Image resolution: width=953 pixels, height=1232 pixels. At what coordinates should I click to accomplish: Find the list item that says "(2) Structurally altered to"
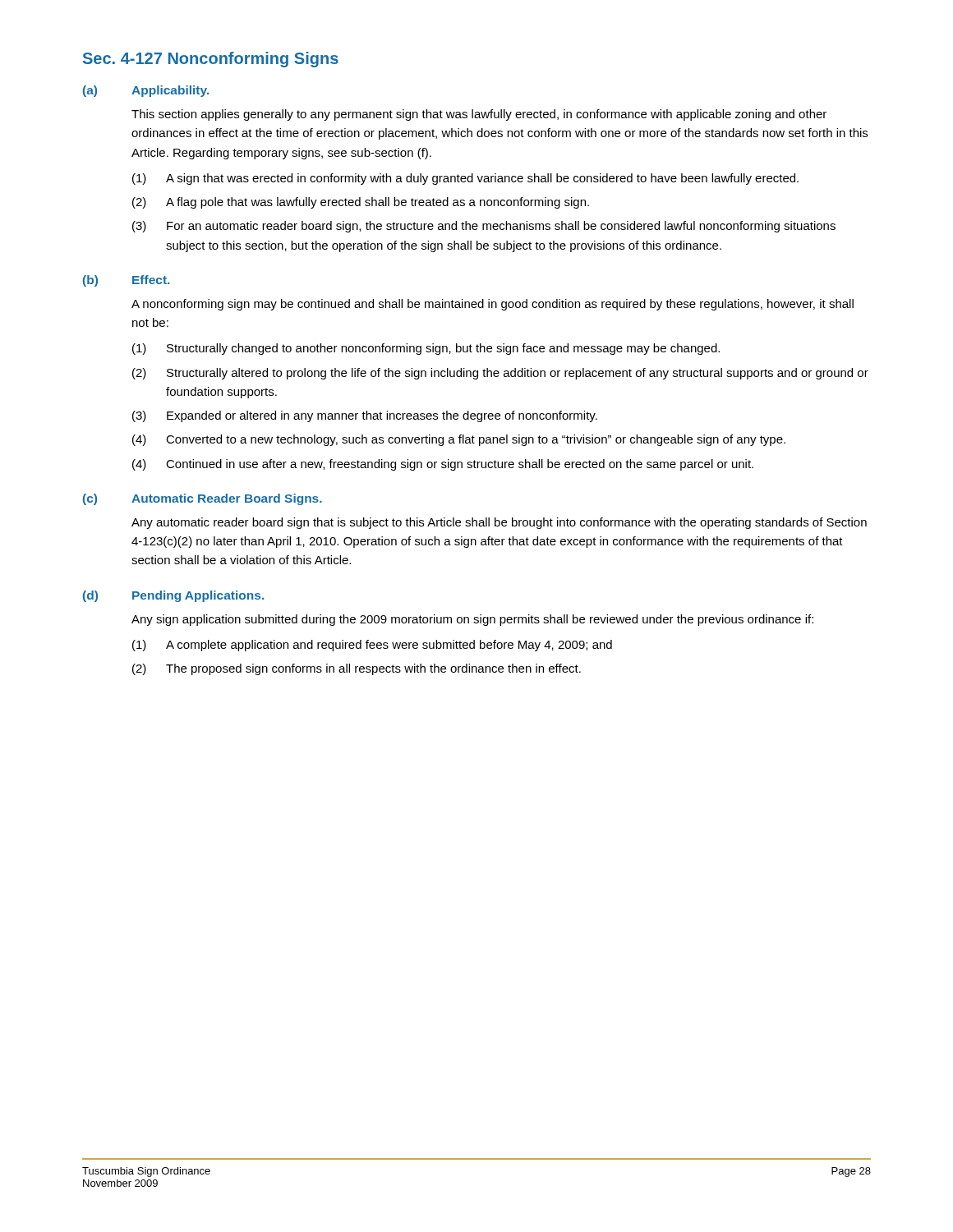tap(501, 382)
